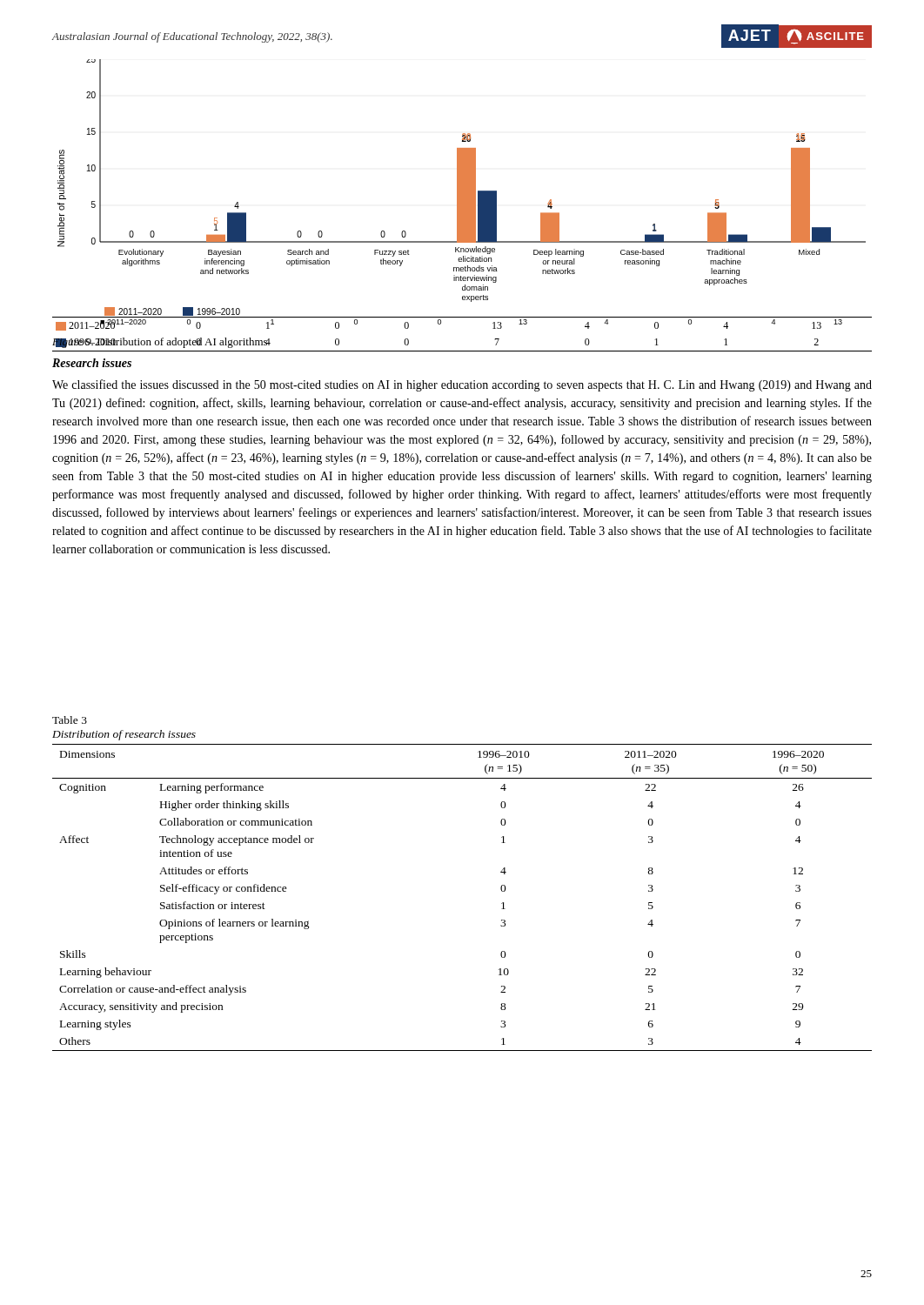924x1305 pixels.
Task: Locate a grouped bar chart
Action: pos(462,194)
